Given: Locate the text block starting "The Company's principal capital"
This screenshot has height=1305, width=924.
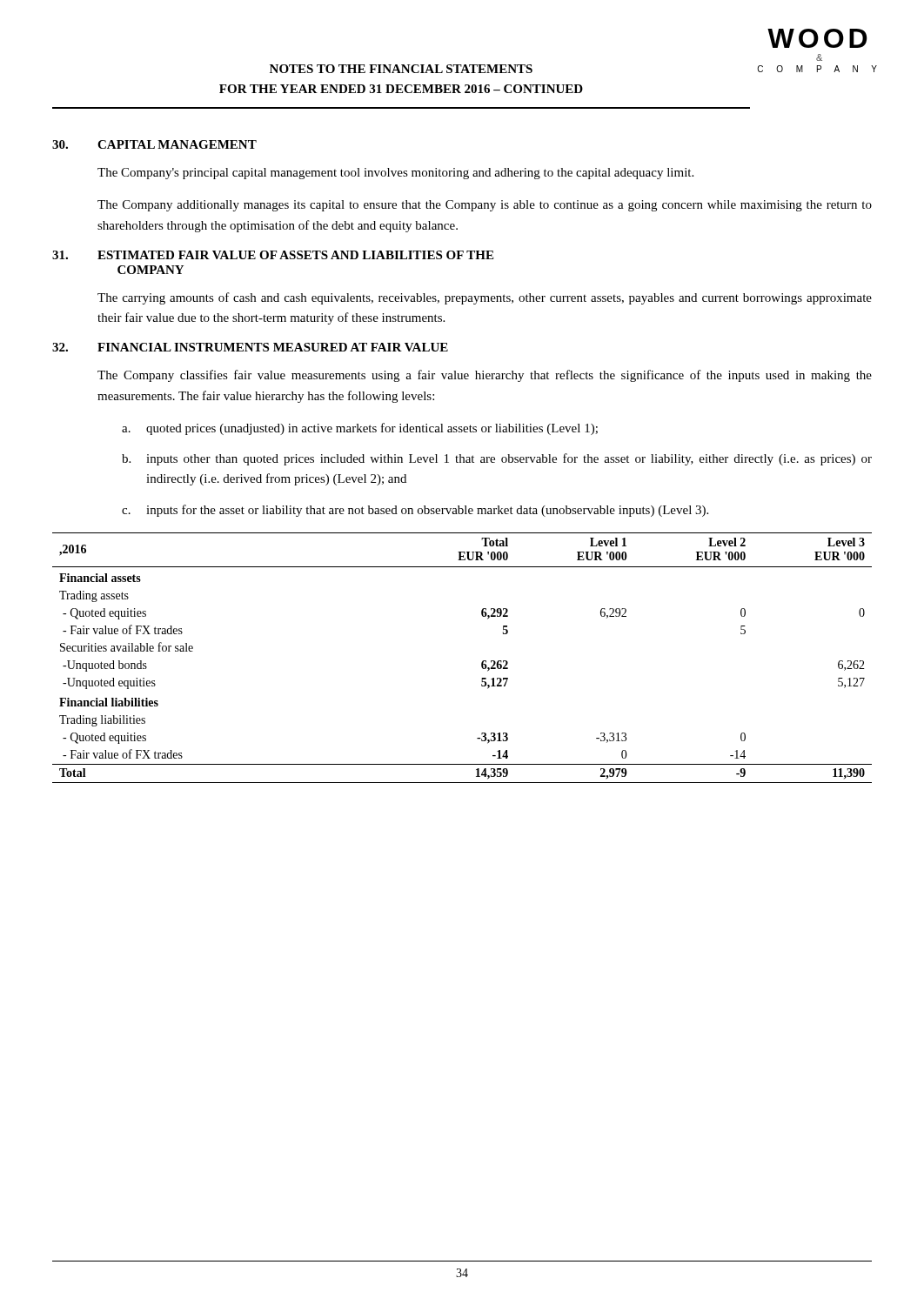Looking at the screenshot, I should coord(396,172).
